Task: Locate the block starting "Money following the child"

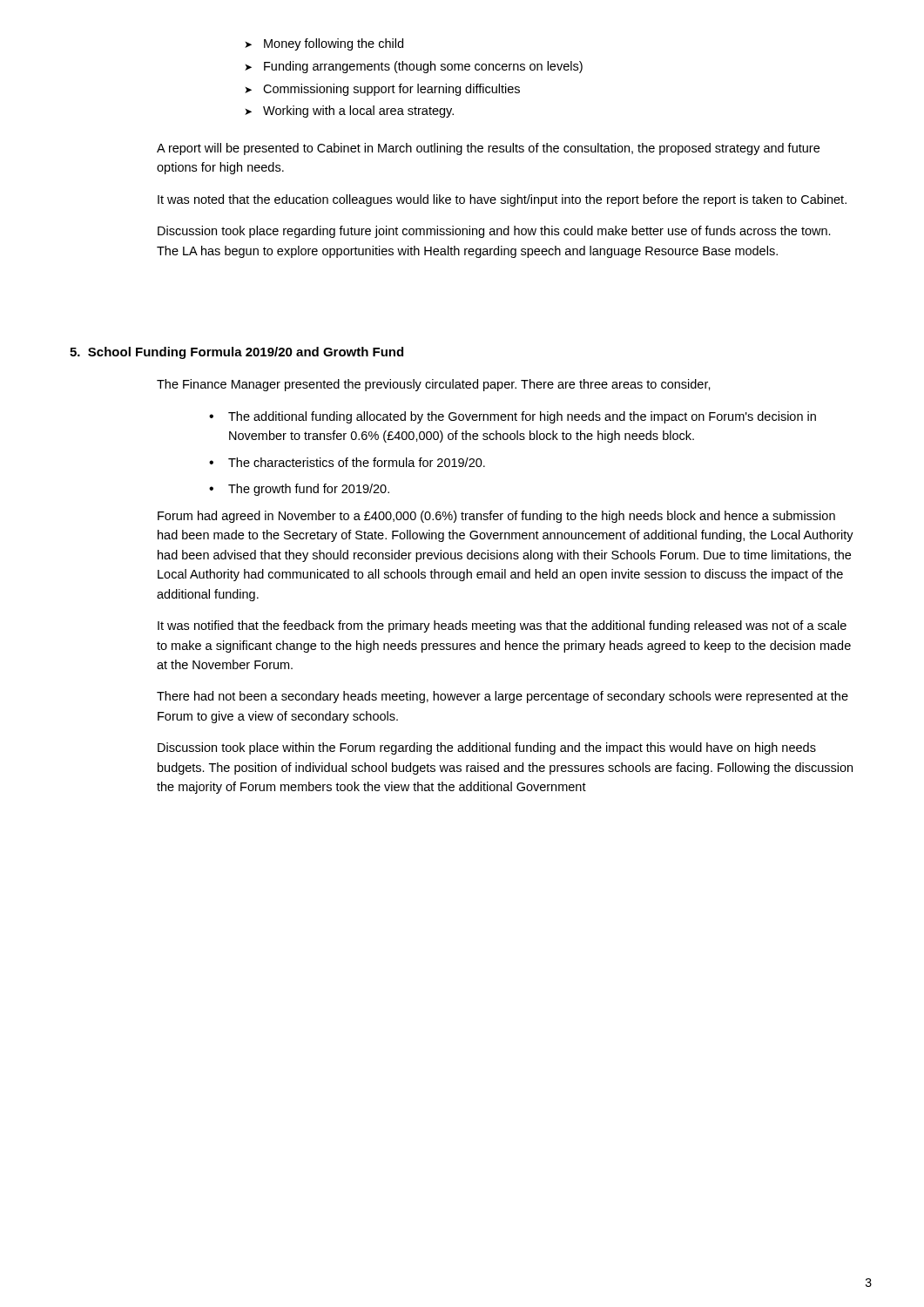Action: pos(334,44)
